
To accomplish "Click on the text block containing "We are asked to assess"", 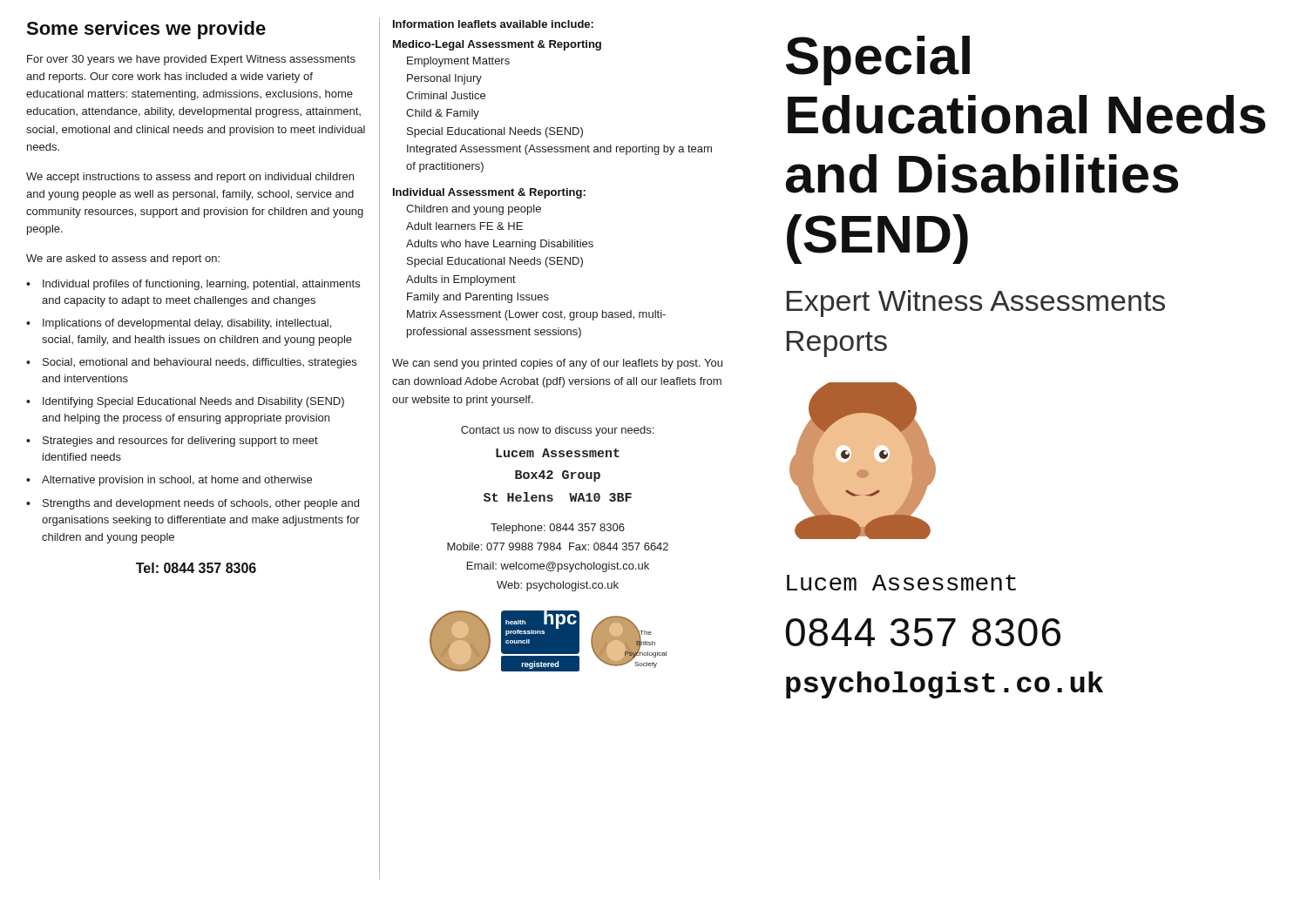I will coord(123,259).
